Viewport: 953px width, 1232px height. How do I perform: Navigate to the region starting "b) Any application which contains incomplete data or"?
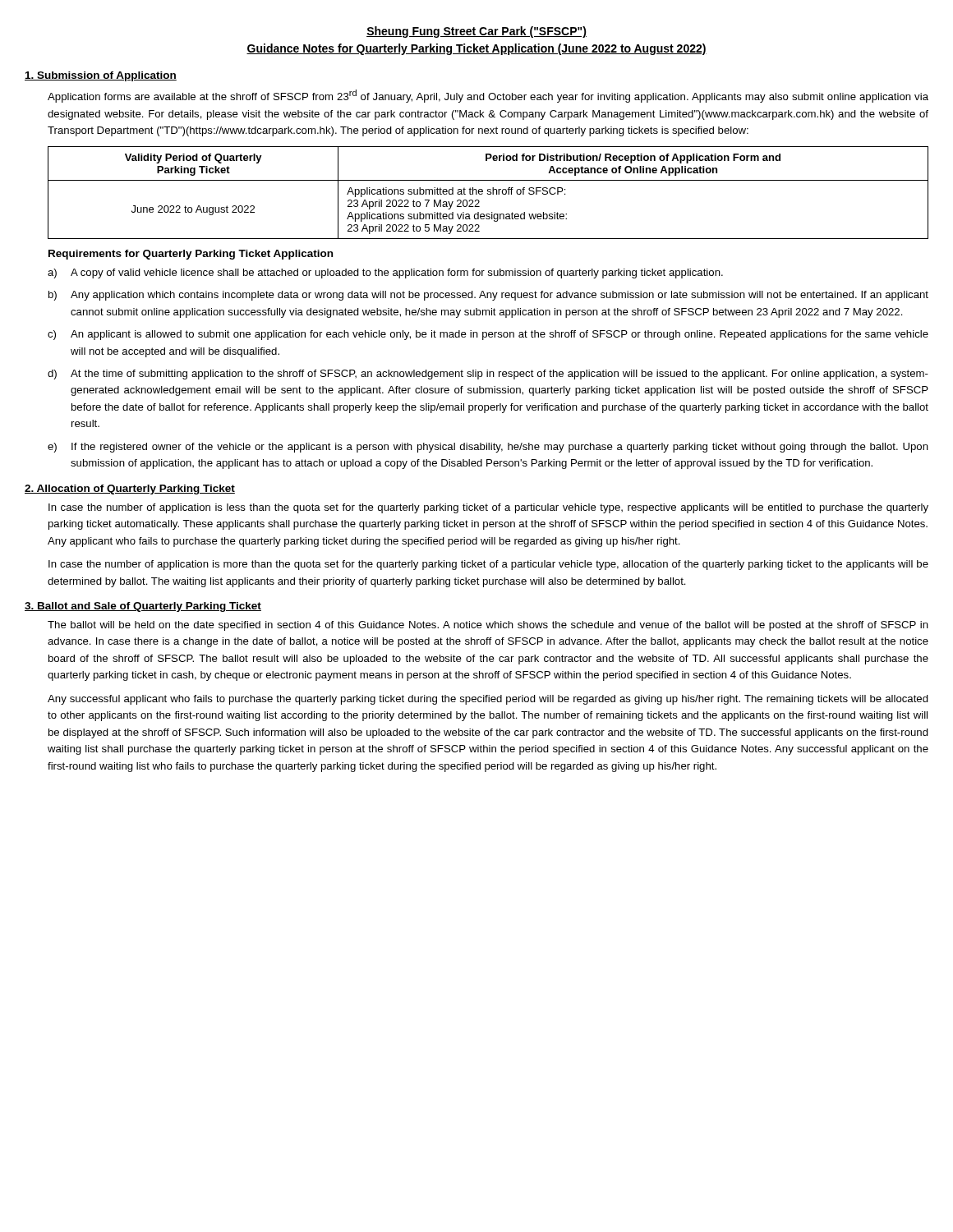(488, 304)
